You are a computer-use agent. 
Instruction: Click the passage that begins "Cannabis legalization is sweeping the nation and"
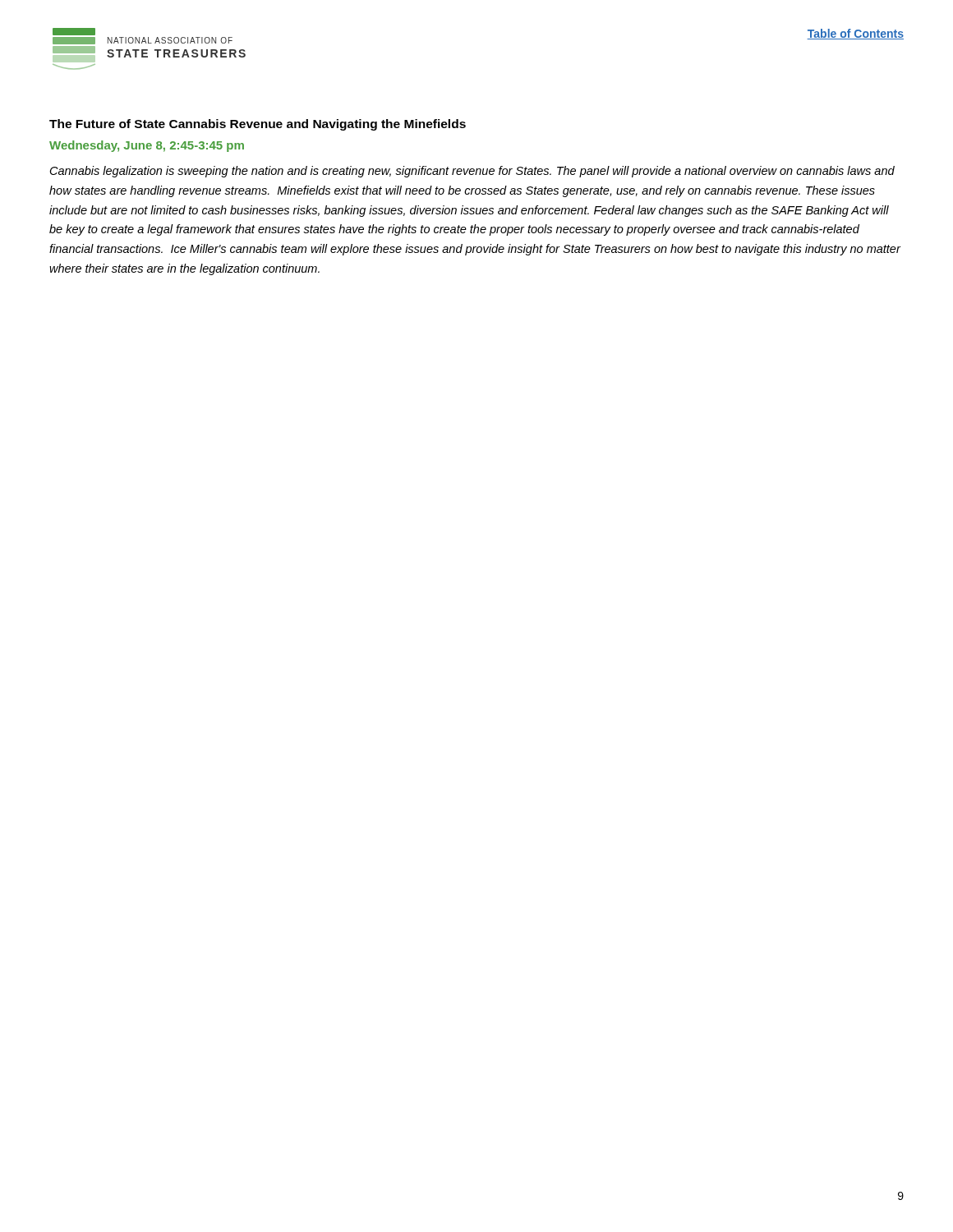pyautogui.click(x=476, y=220)
